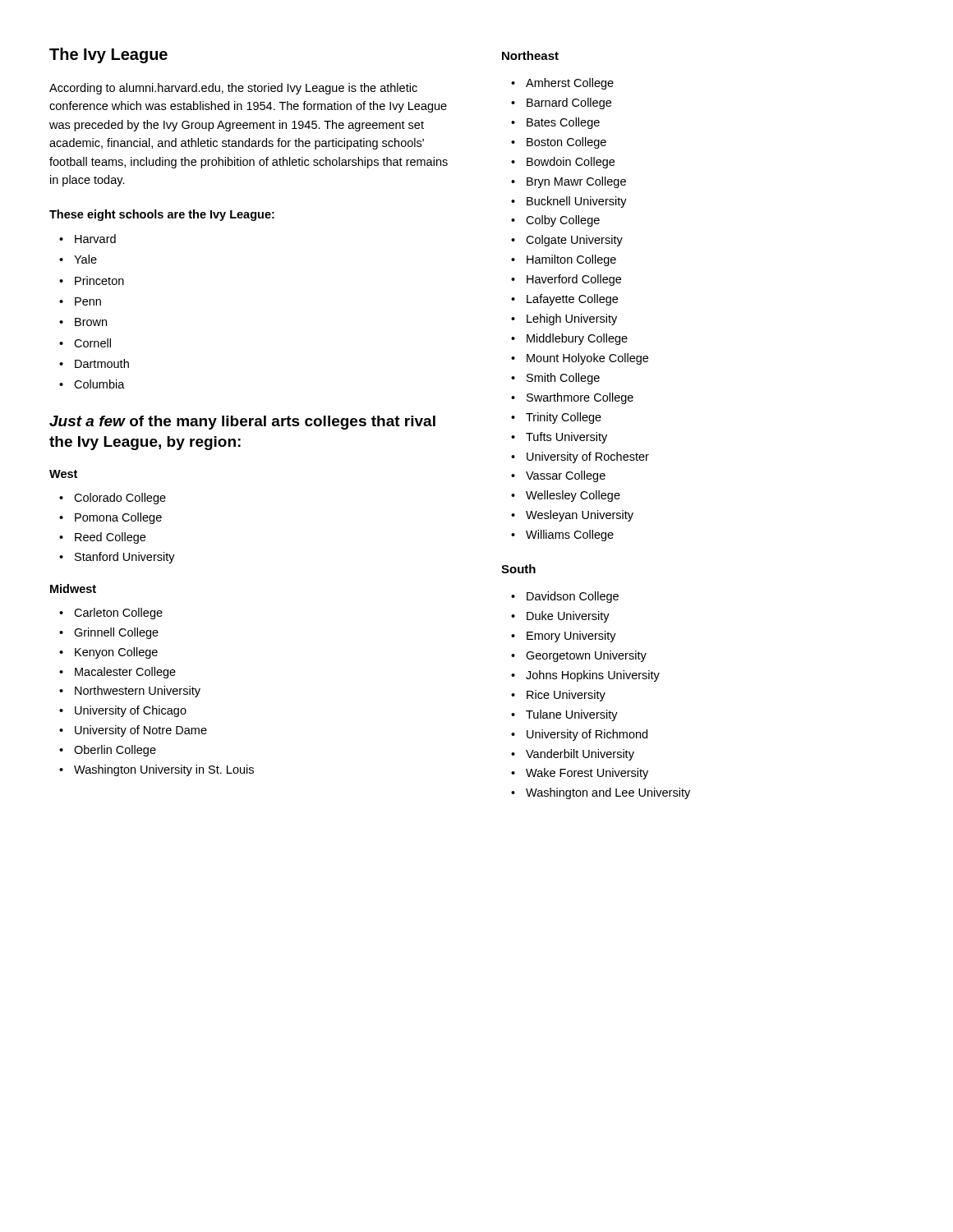Viewport: 953px width, 1232px height.
Task: Point to the passage starting "University of Chicago"
Action: coord(130,711)
